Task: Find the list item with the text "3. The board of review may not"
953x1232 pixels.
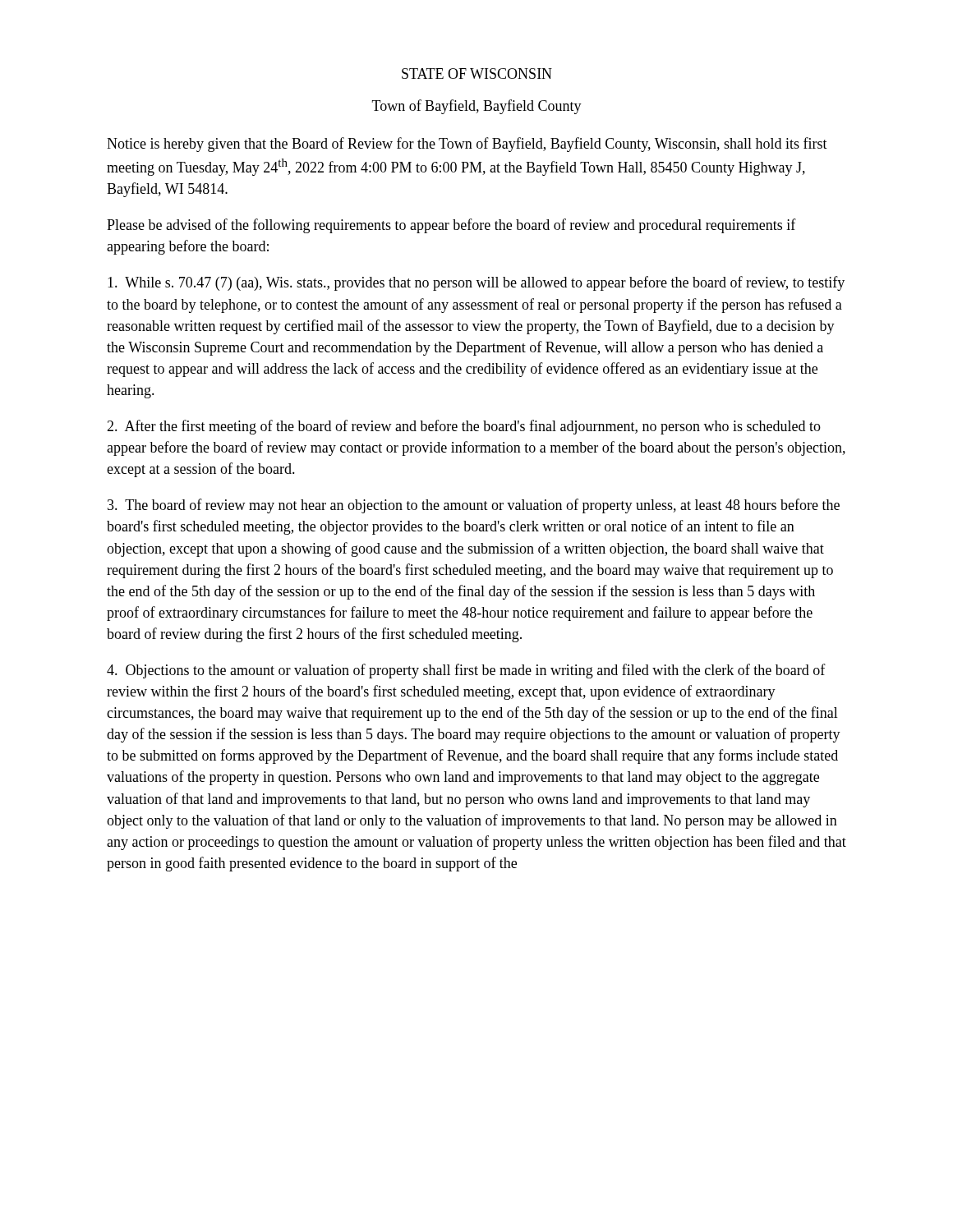Action: [473, 570]
